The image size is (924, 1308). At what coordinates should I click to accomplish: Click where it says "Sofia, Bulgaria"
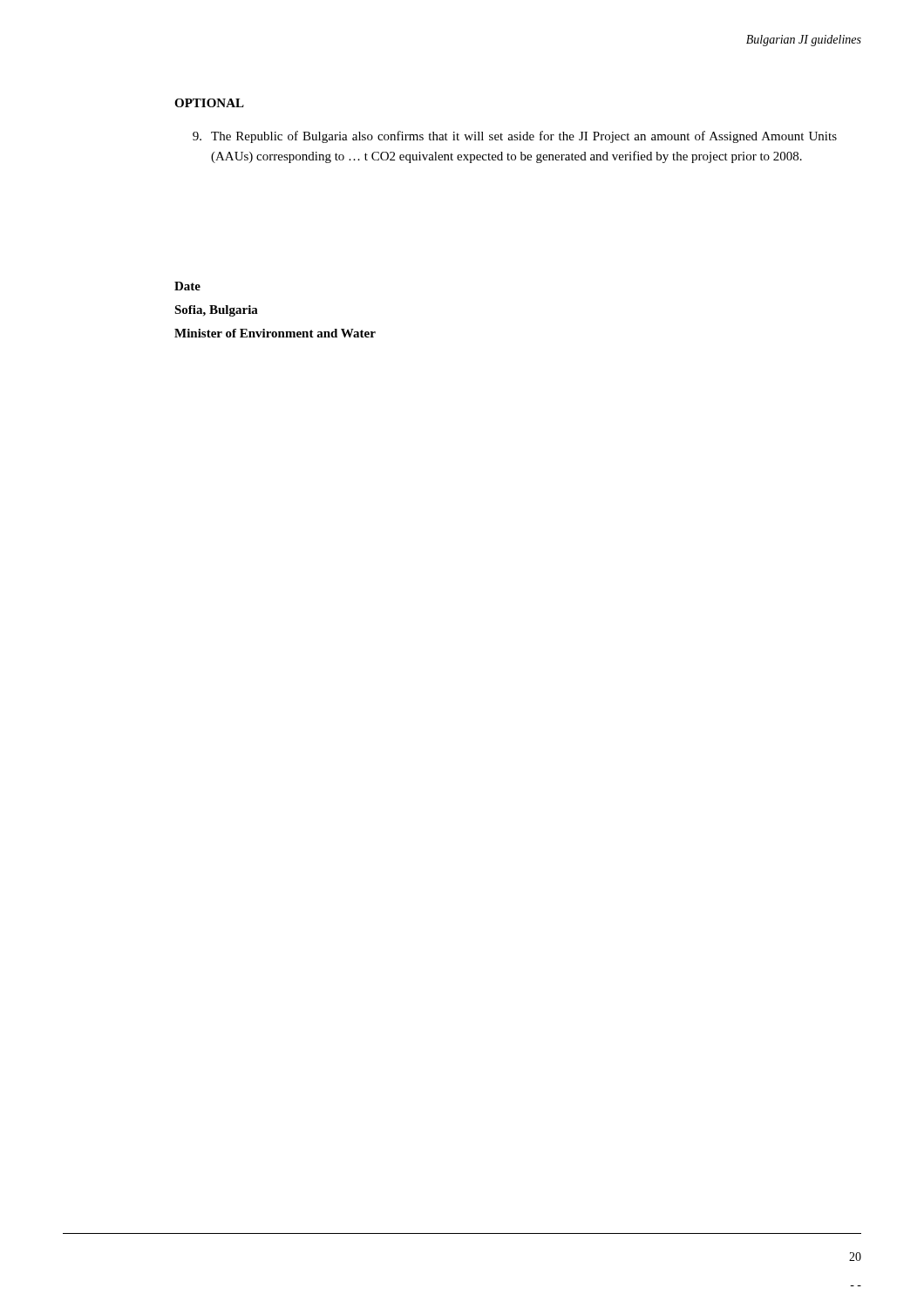[x=216, y=310]
